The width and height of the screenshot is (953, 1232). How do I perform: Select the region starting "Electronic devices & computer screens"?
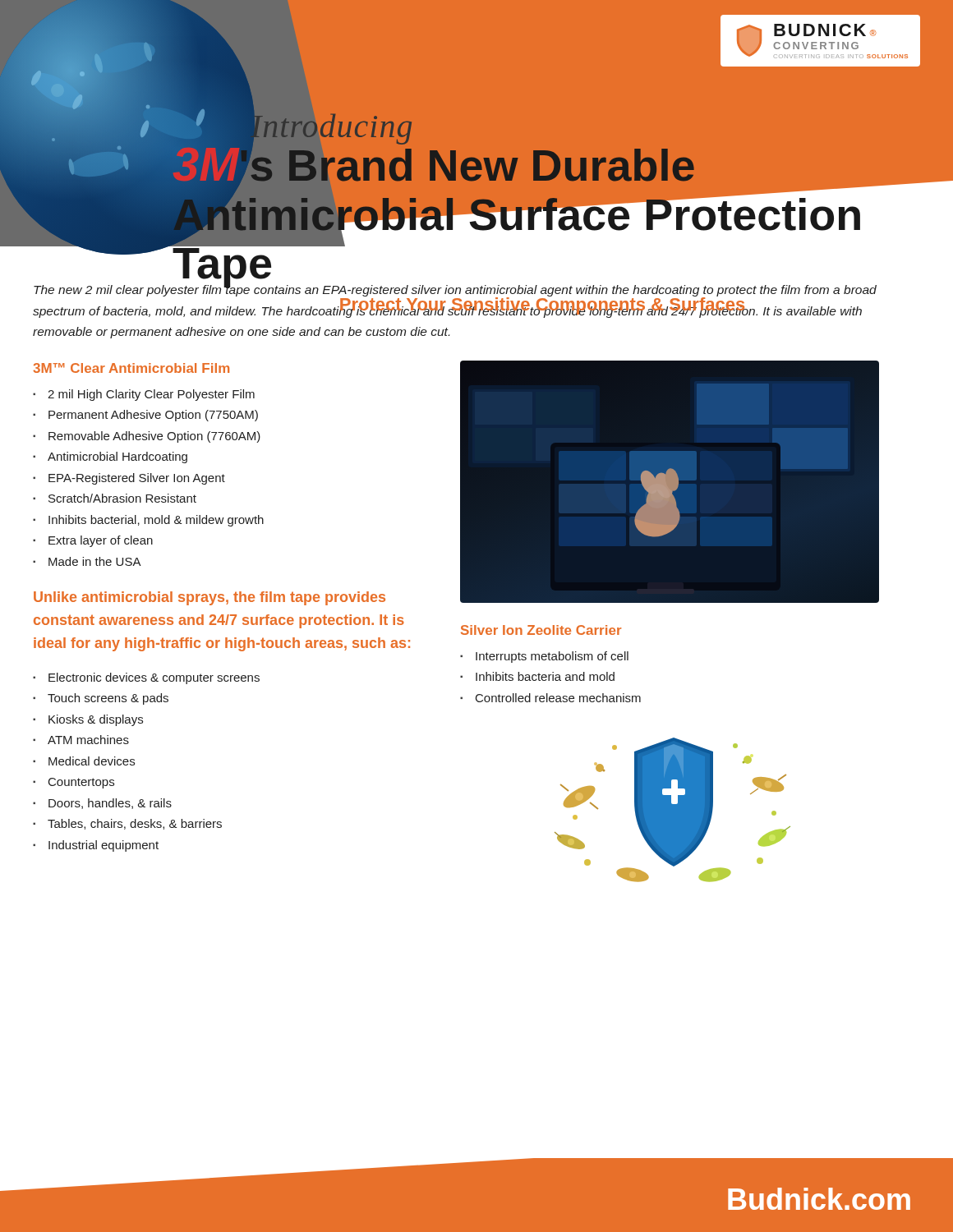154,677
